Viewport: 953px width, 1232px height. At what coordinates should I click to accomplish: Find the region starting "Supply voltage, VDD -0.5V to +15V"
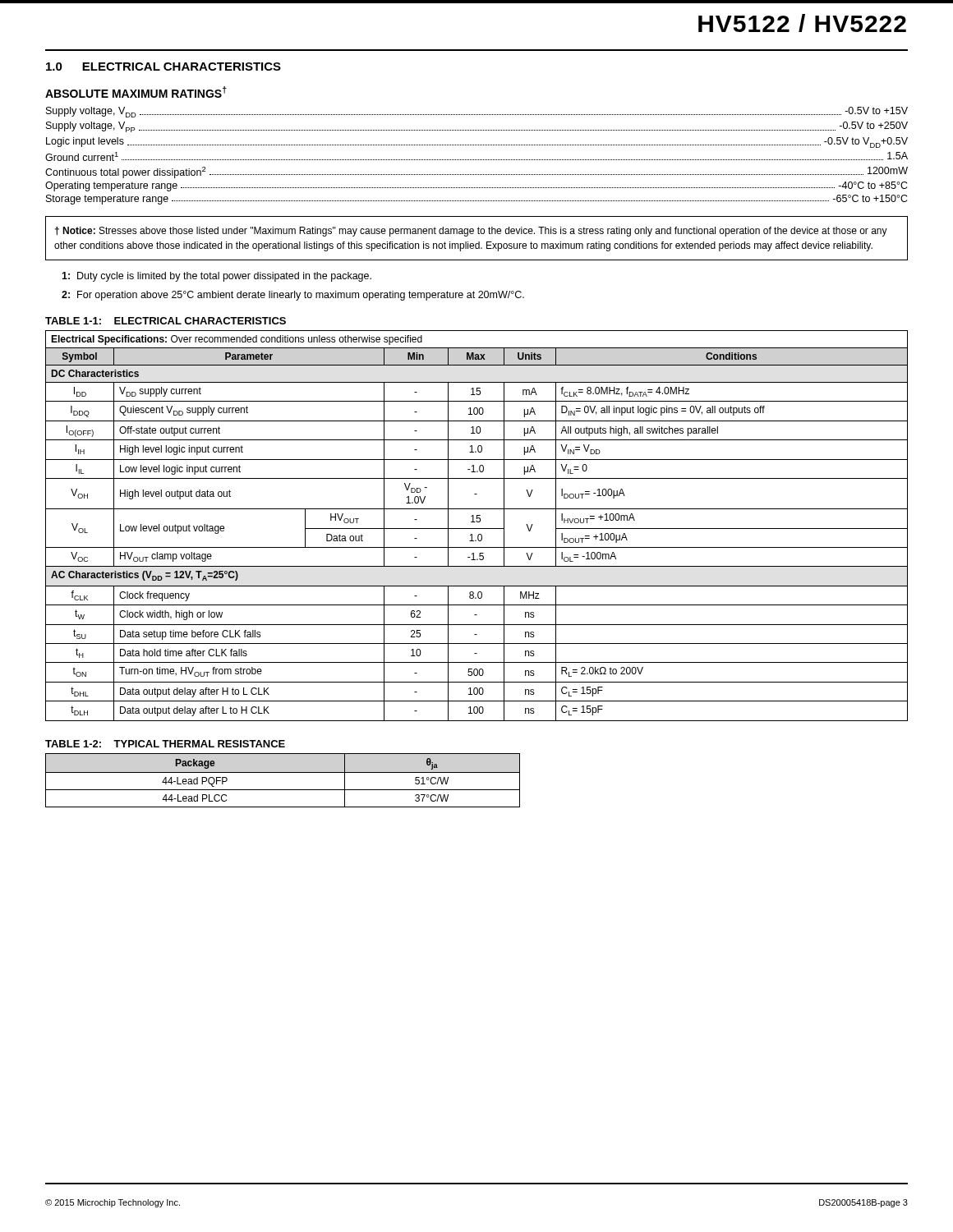(x=476, y=112)
